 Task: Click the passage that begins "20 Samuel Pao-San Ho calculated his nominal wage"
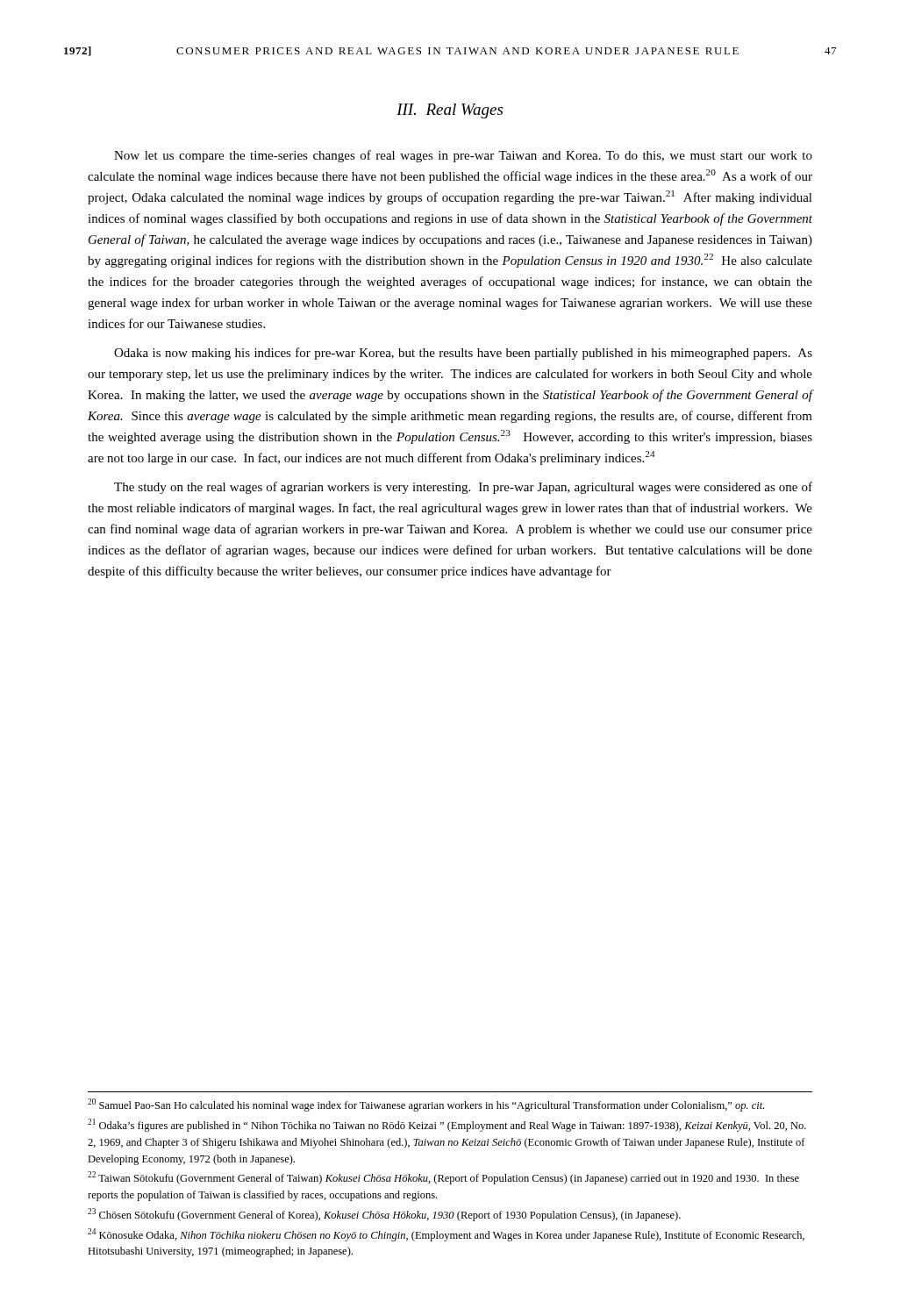(x=426, y=1105)
